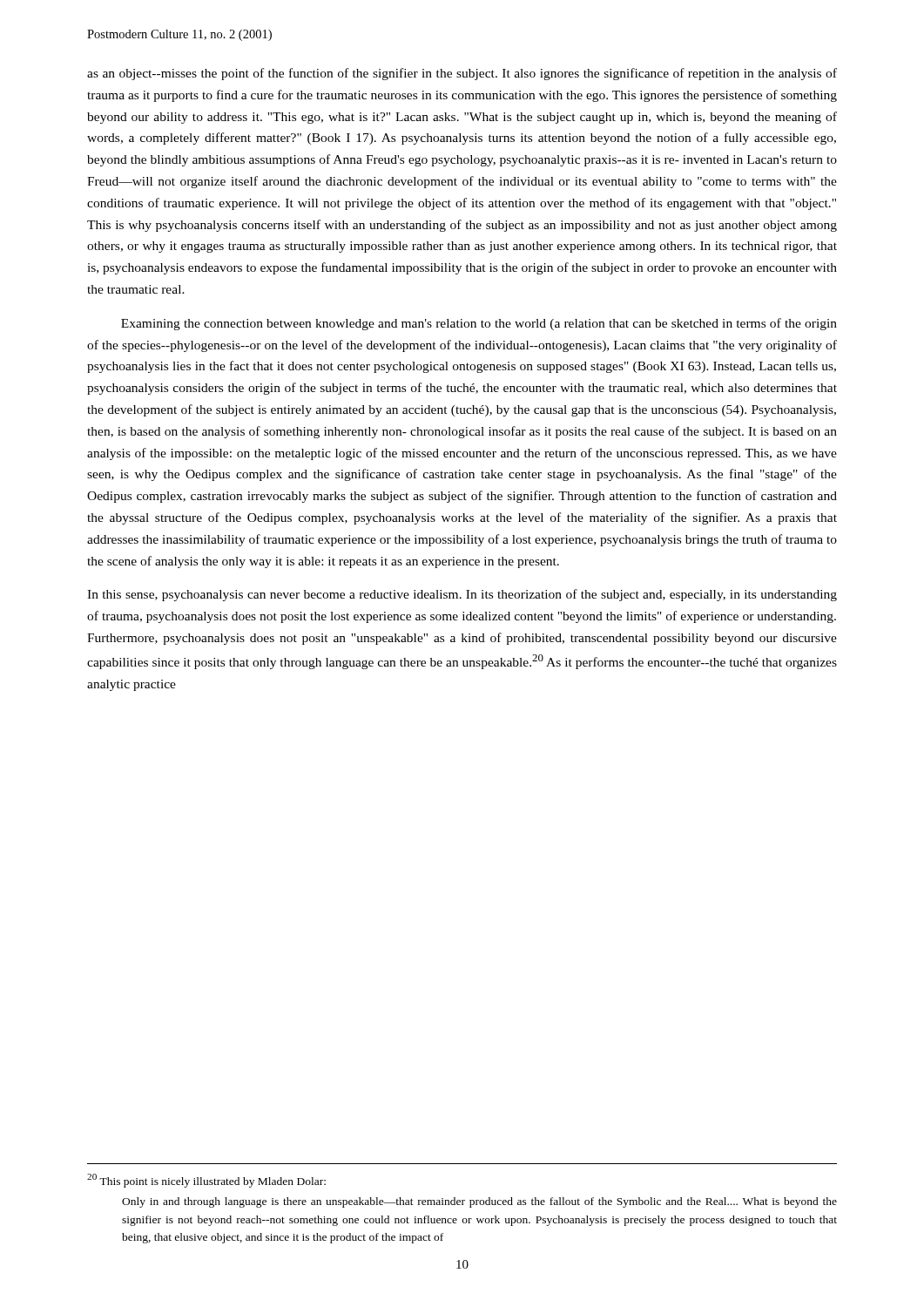
Task: Find the text block that says "as an object--misses the point of the function"
Action: point(462,182)
